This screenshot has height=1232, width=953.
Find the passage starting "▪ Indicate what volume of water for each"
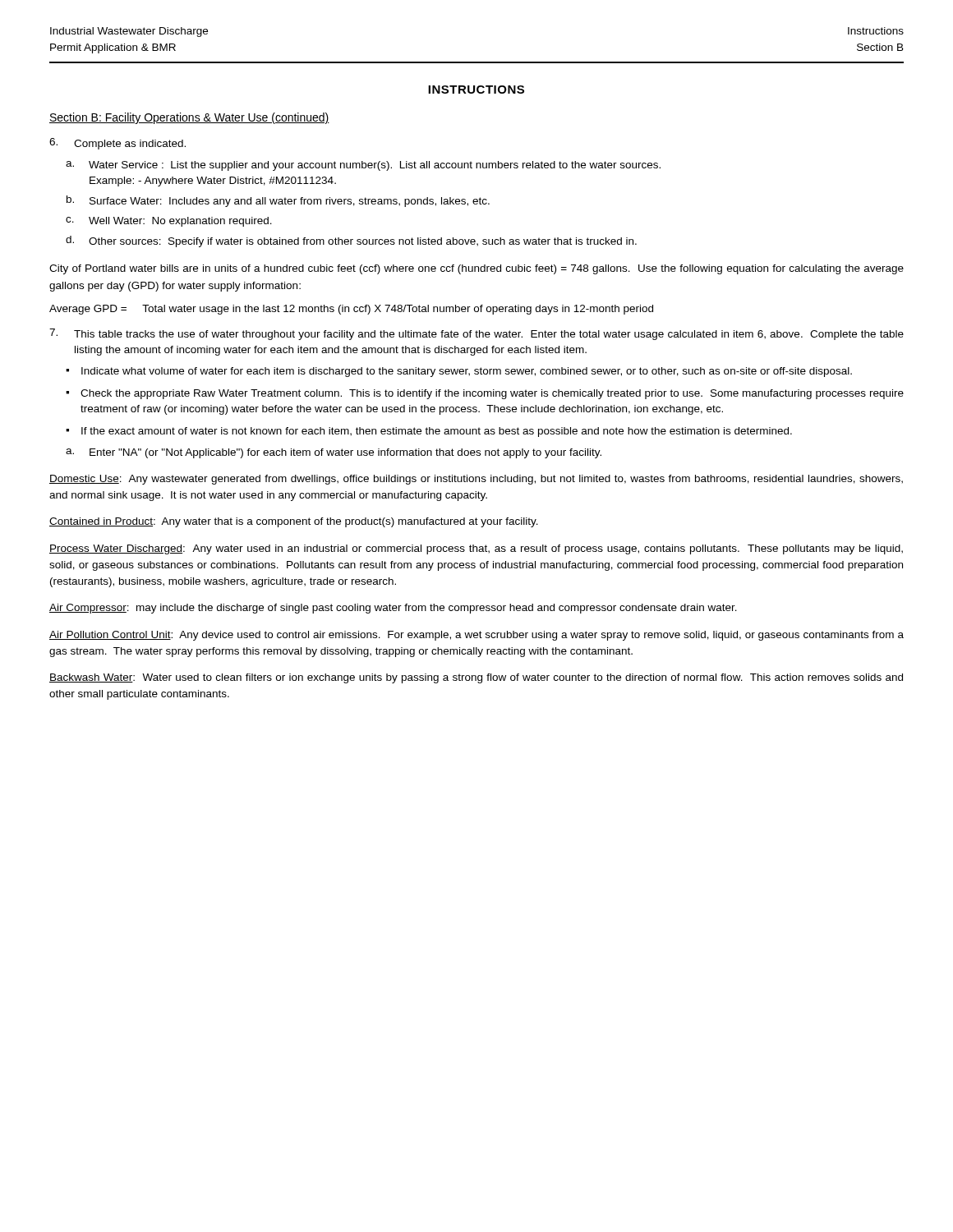[x=485, y=371]
